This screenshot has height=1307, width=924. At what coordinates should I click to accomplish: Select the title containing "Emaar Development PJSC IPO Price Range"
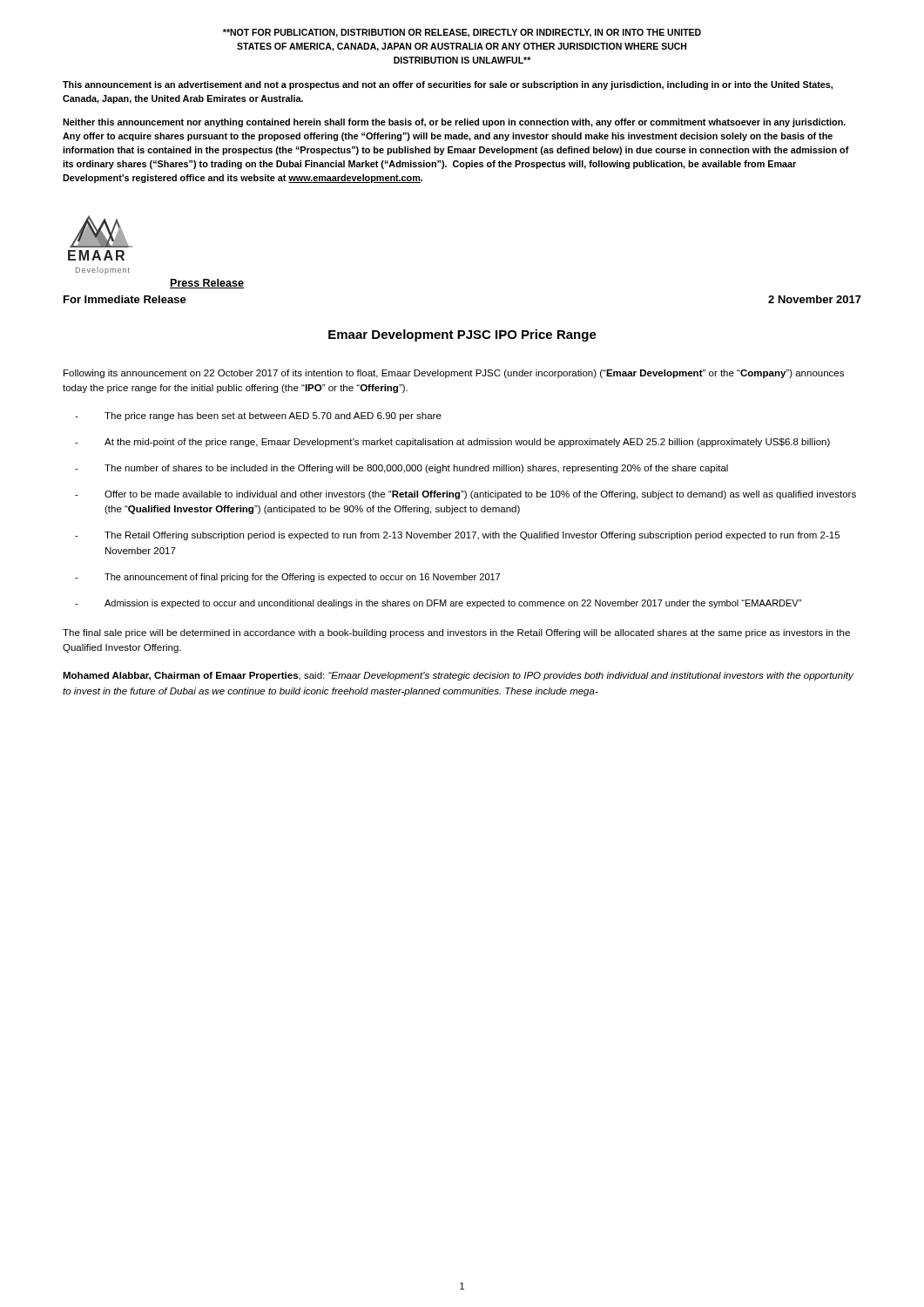(462, 334)
